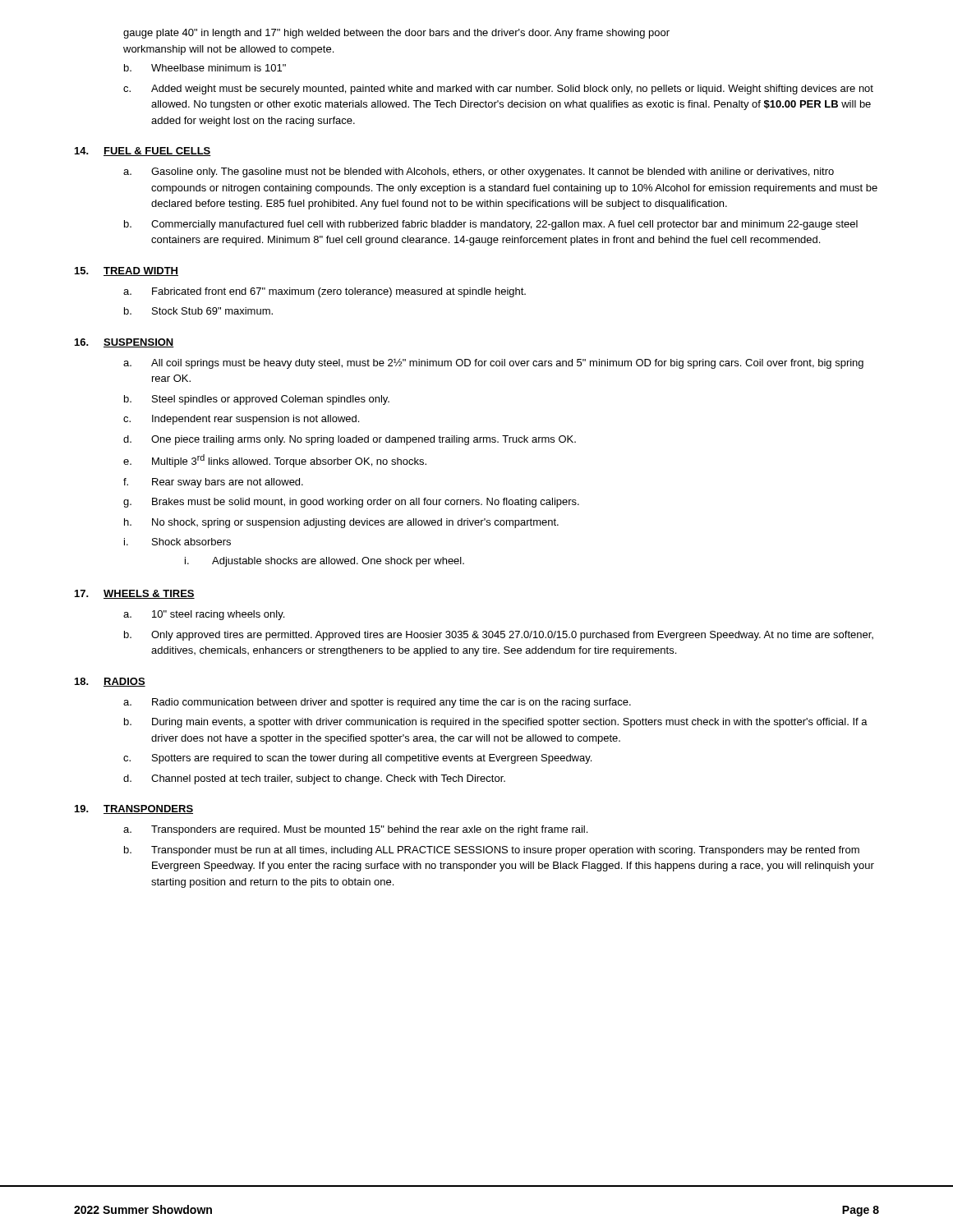Where does it say "b. Stock Stub 69" maximum."?
The height and width of the screenshot is (1232, 953).
click(x=198, y=311)
